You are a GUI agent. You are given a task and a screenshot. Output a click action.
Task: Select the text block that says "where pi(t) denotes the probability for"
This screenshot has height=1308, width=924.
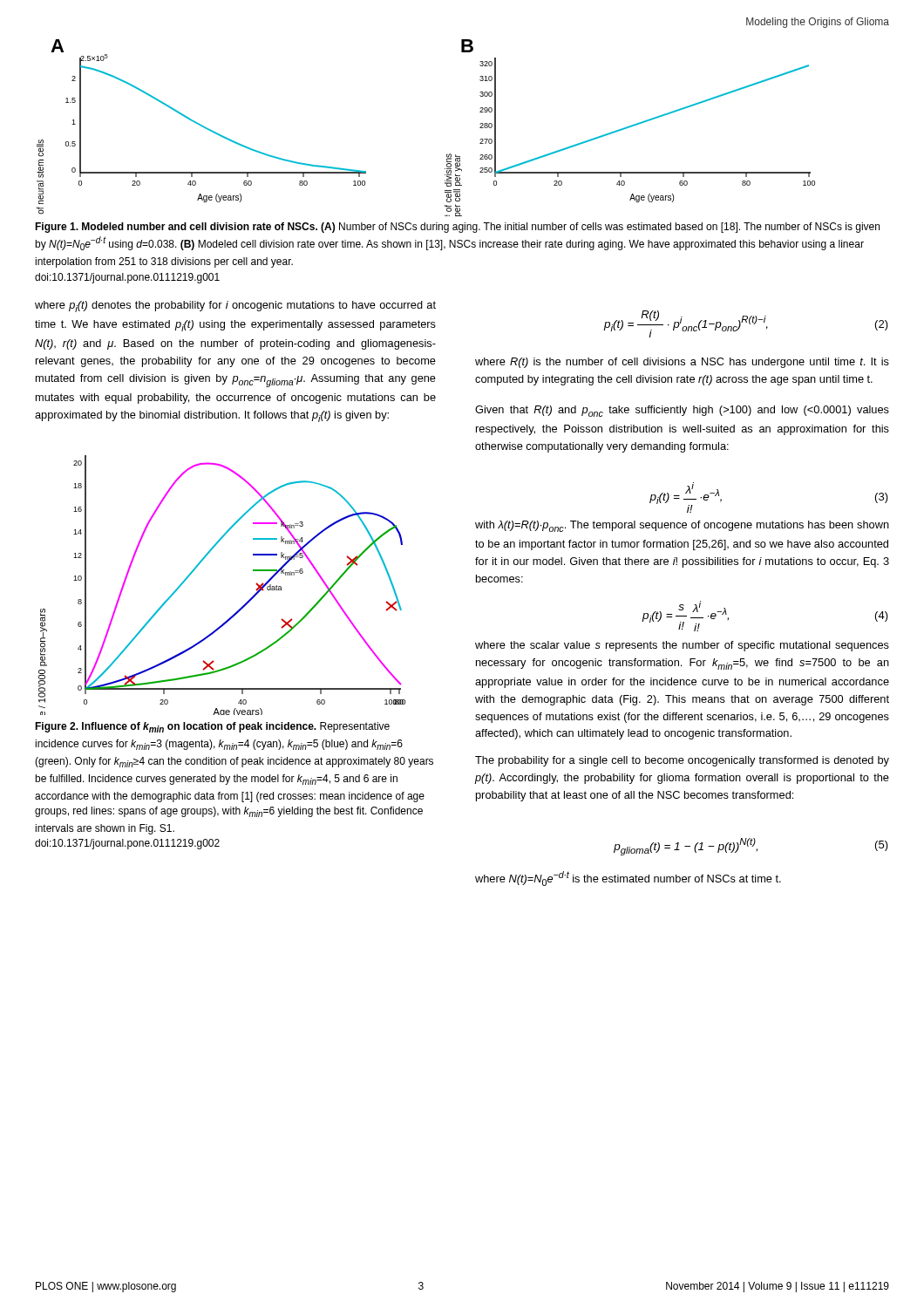pyautogui.click(x=235, y=361)
